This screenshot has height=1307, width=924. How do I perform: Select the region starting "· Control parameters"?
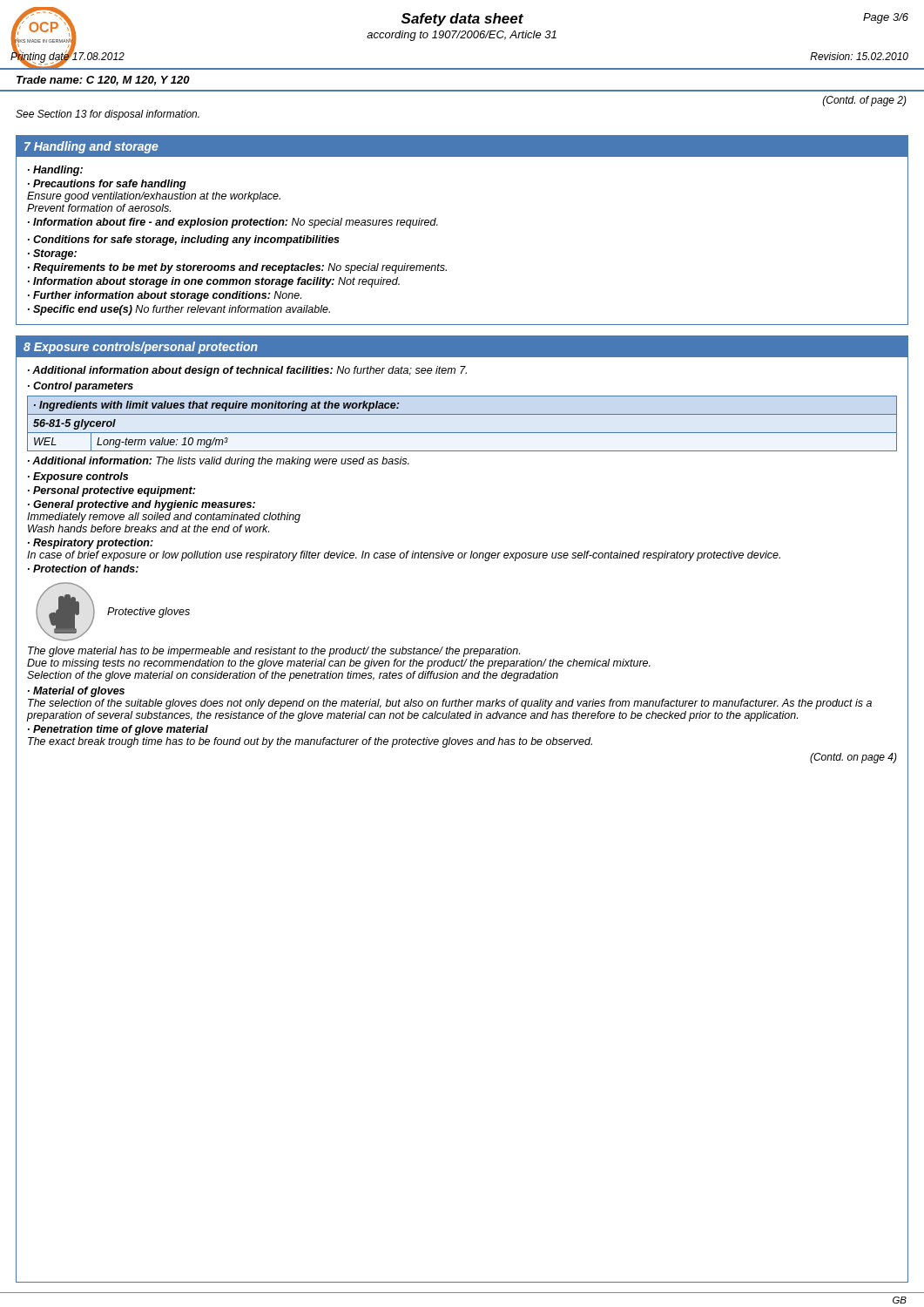[x=80, y=386]
